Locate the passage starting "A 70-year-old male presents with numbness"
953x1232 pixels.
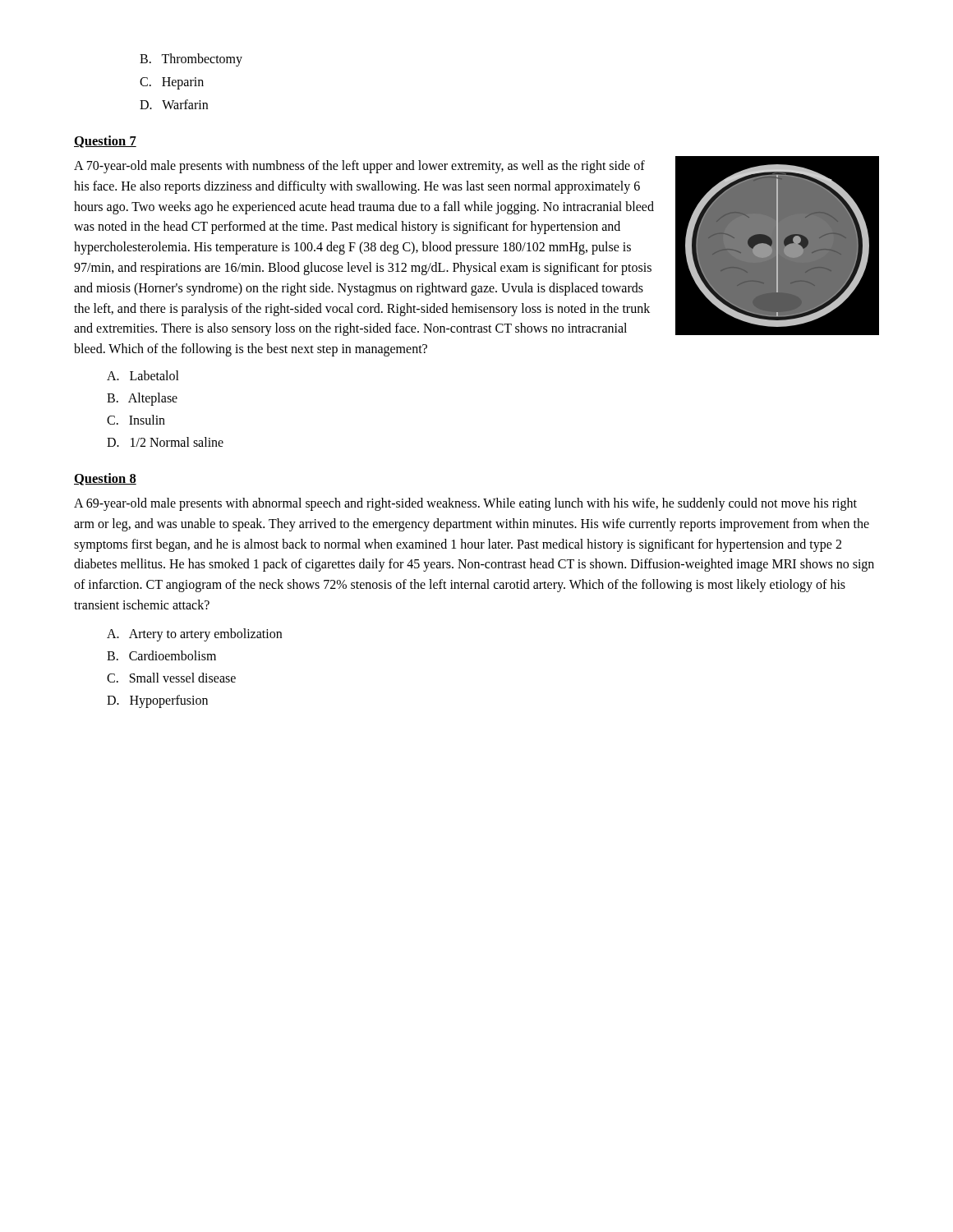(364, 257)
